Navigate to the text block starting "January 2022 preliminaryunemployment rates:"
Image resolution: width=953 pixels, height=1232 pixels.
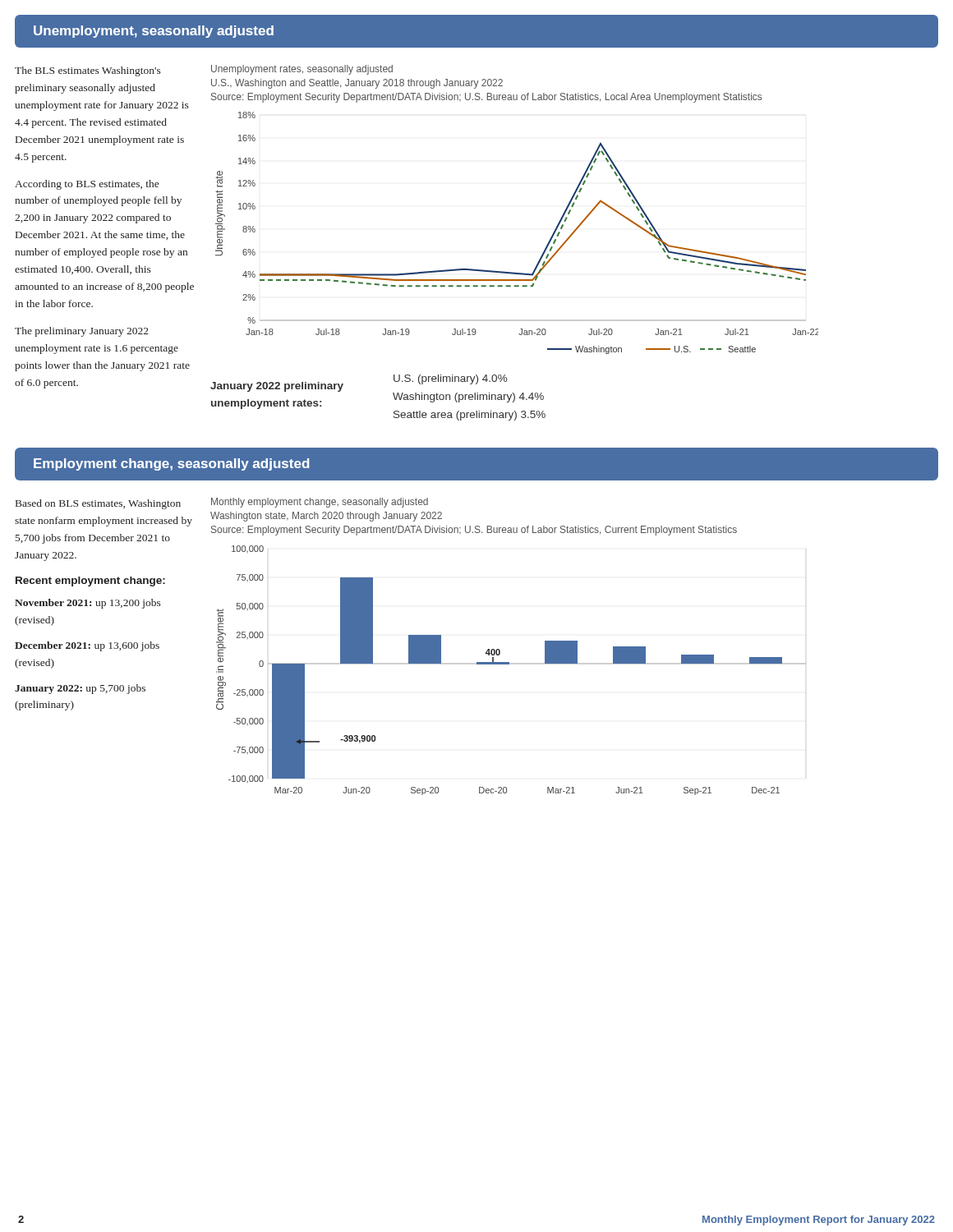coord(277,395)
